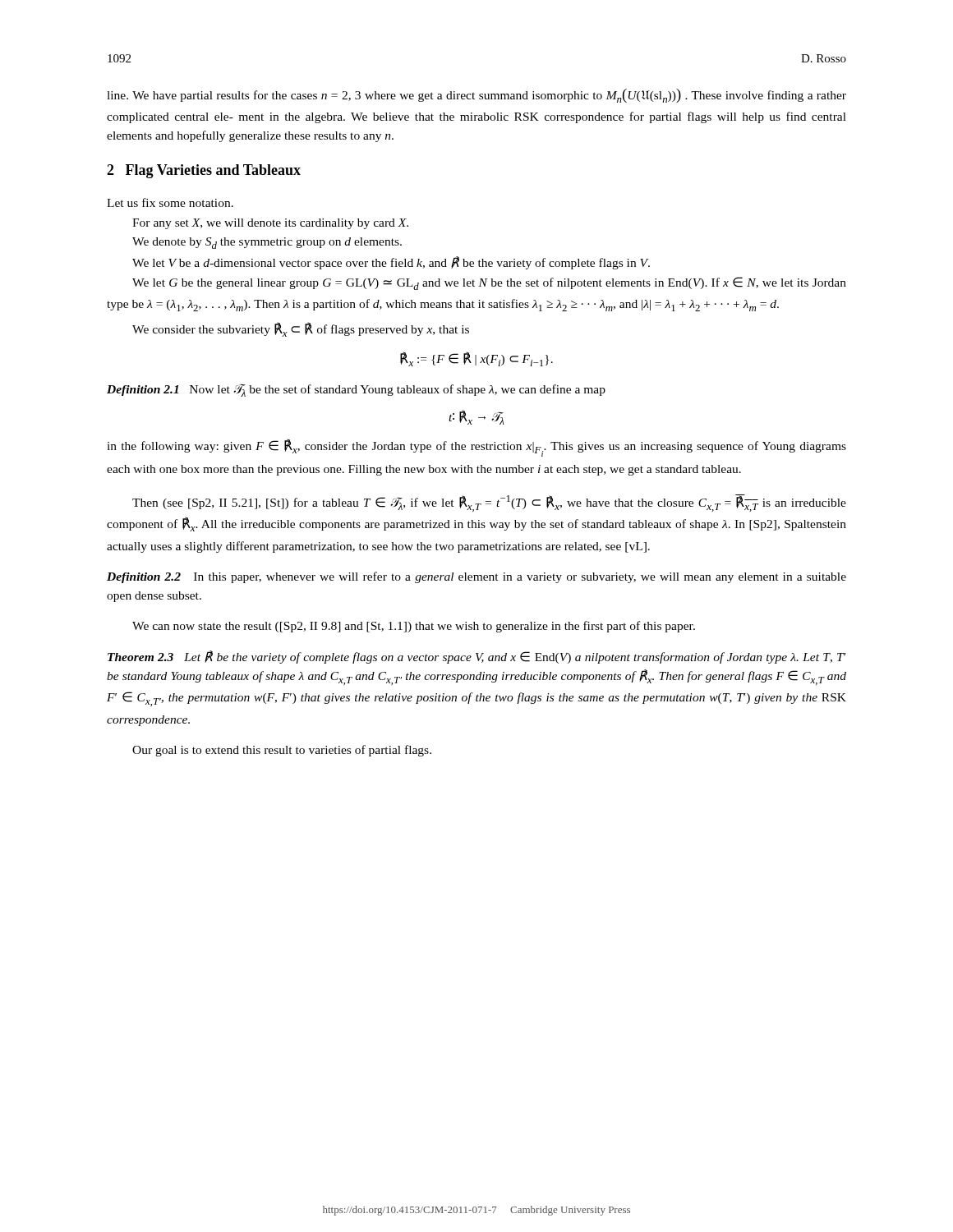Where is the formula that starts "℟x := {F ∈ ℟ |"?
This screenshot has height=1232, width=953.
pos(476,360)
